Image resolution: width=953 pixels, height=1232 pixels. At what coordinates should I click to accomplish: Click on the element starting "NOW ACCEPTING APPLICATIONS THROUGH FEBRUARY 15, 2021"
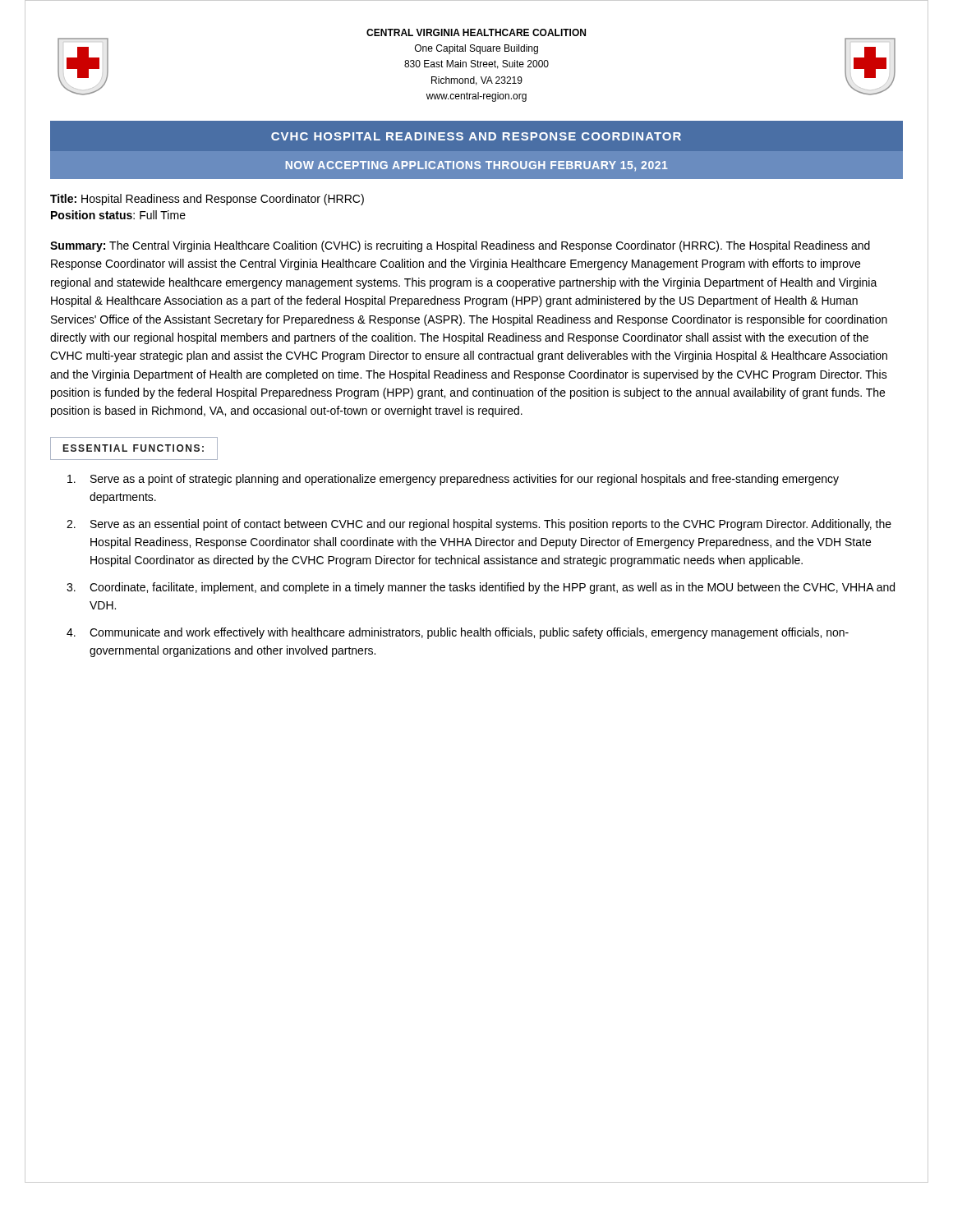(476, 165)
